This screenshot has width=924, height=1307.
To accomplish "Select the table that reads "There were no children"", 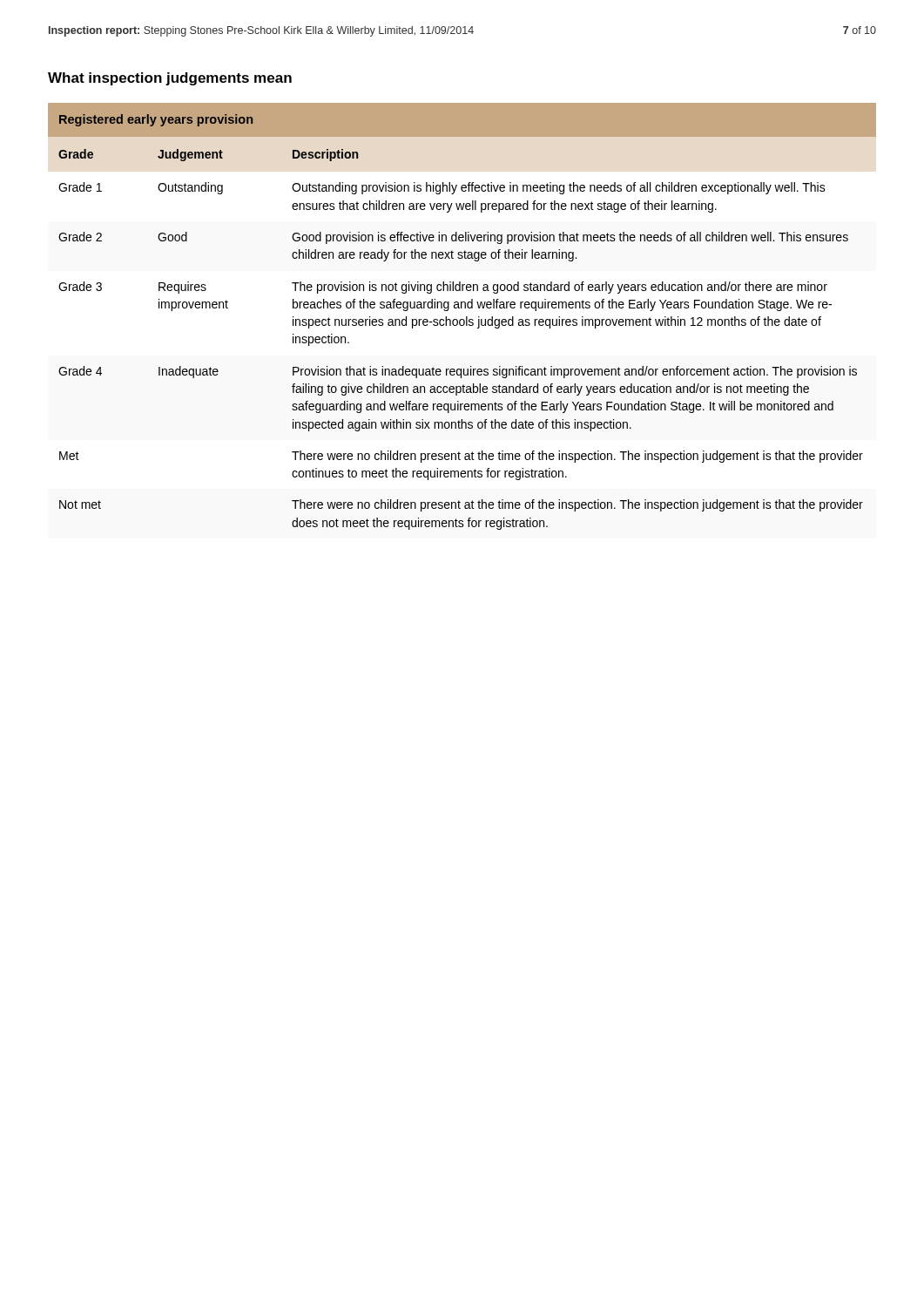I will click(462, 321).
